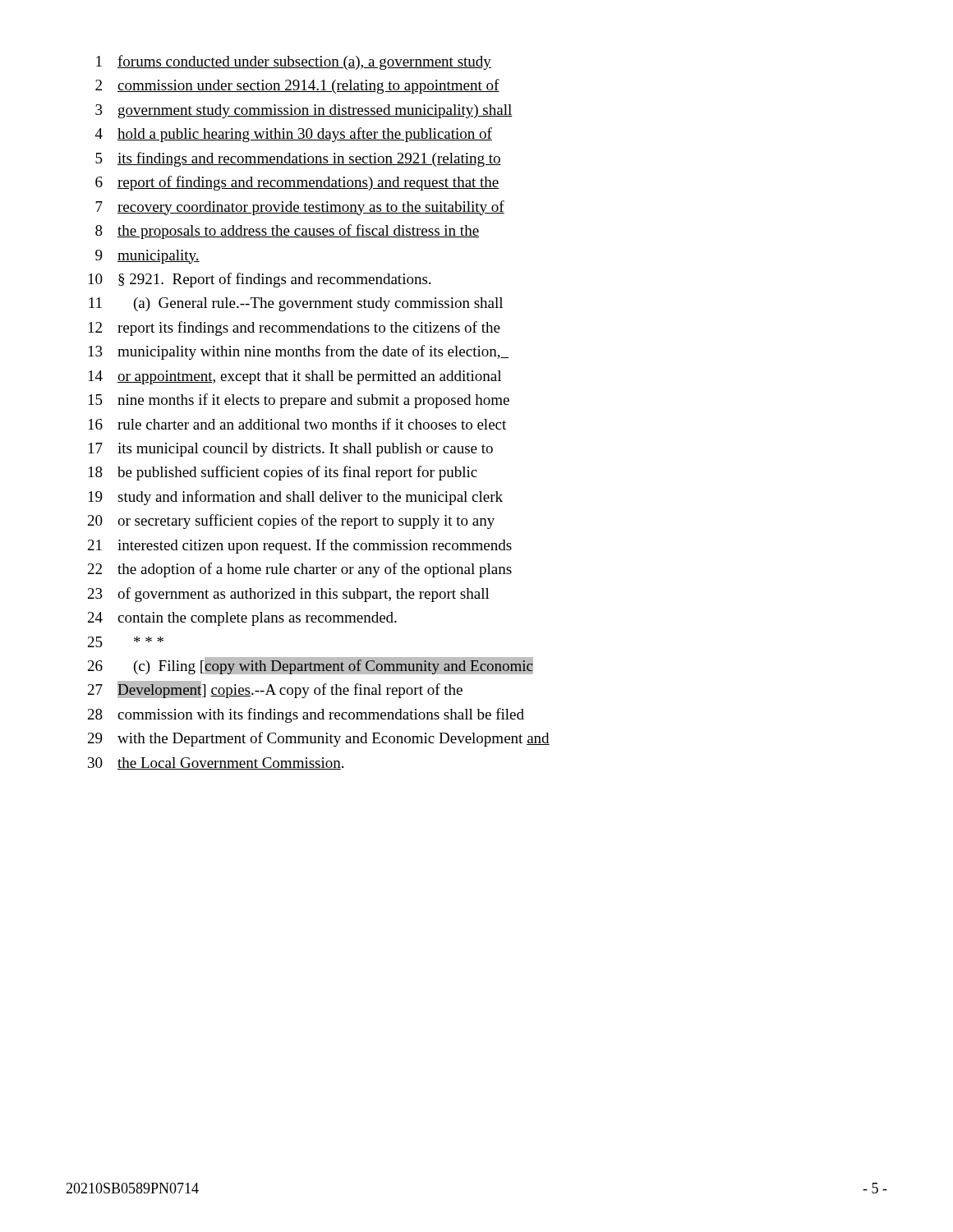
Task: Locate the block starting "9 municipality."
Action: click(x=147, y=257)
